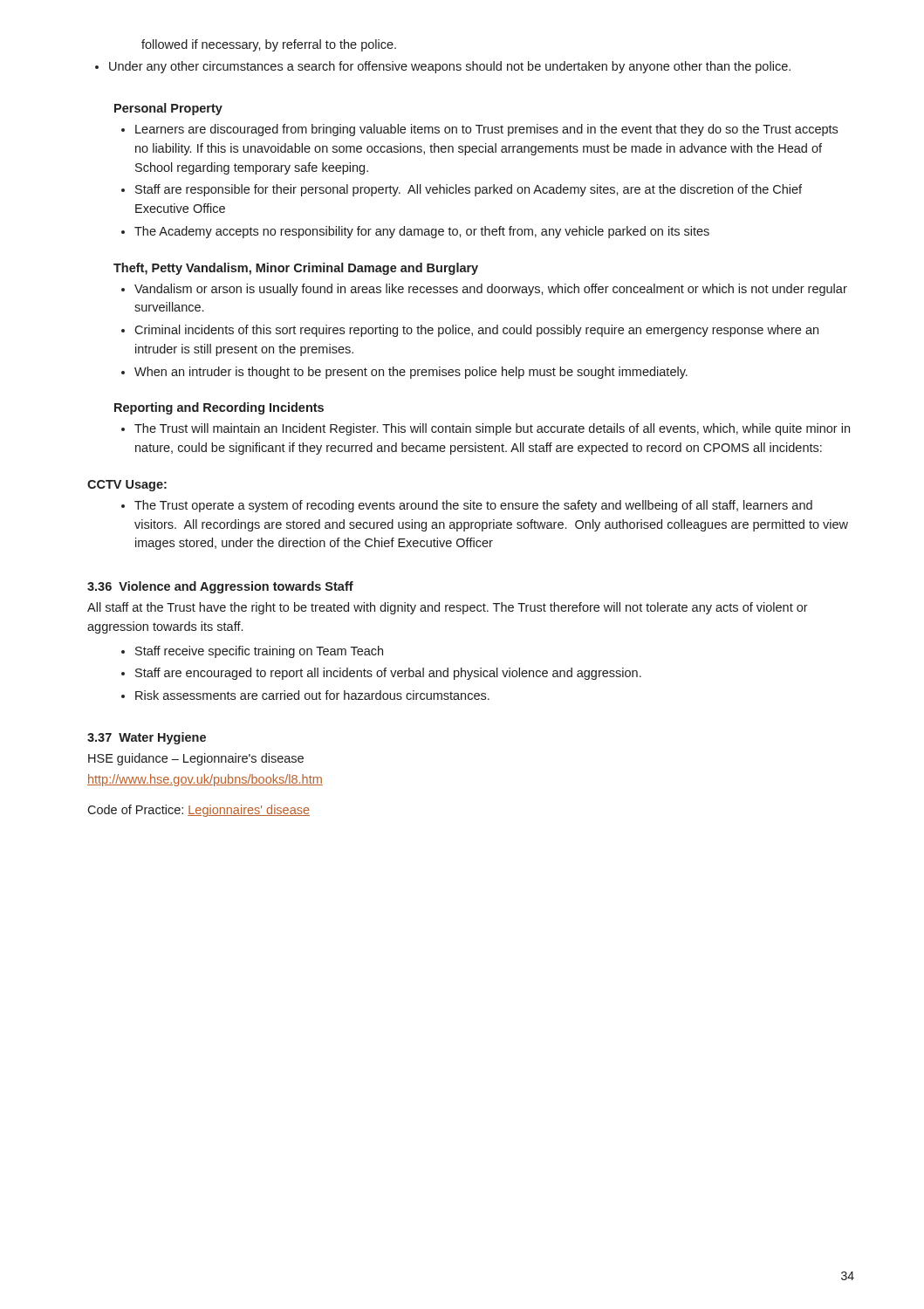Locate the text "HSE guidance – Legionnaire's disease"
Image resolution: width=924 pixels, height=1309 pixels.
196,758
